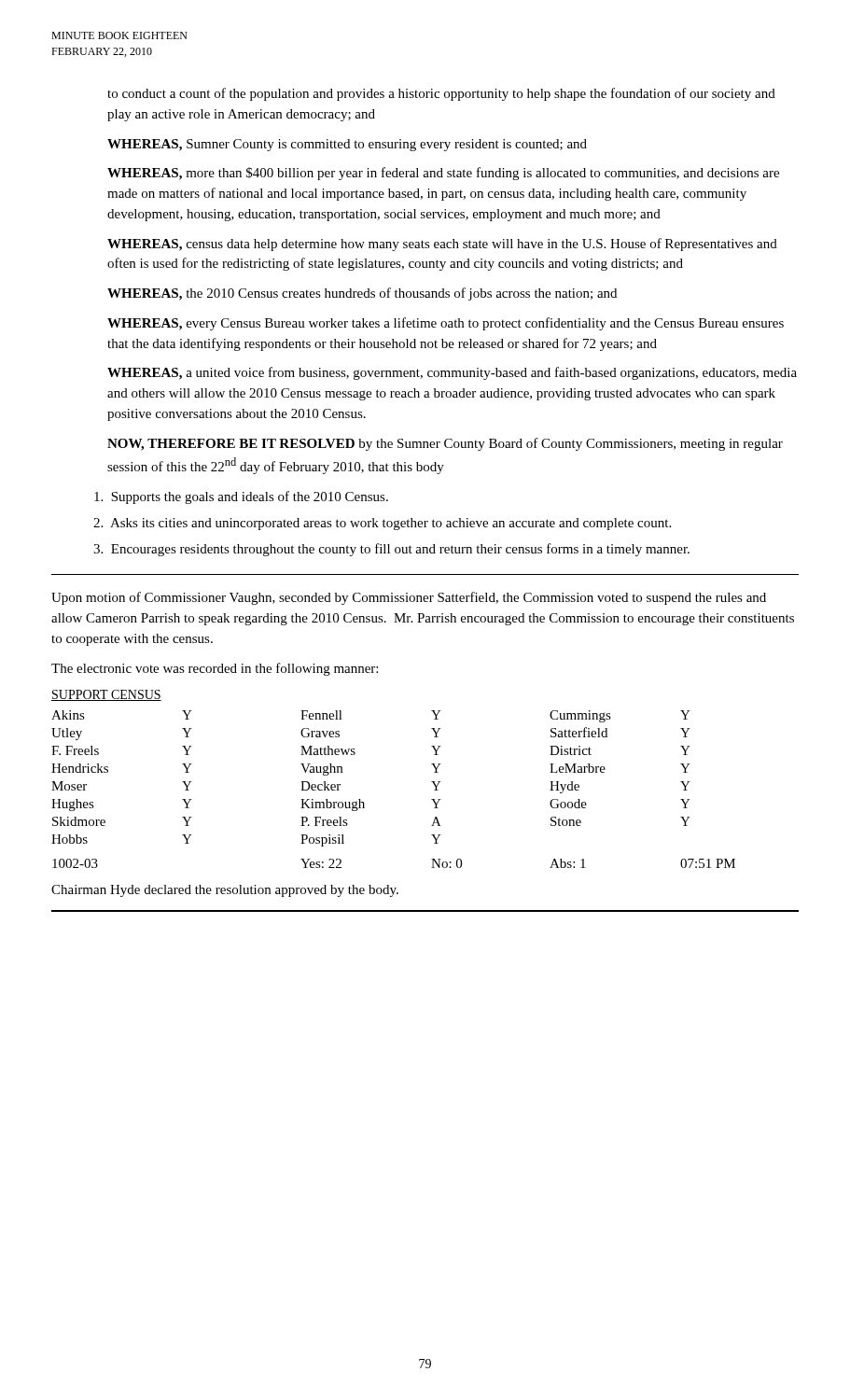Navigate to the text block starting "WHEREAS, census data help"
Screen dimensions: 1400x850
click(442, 253)
